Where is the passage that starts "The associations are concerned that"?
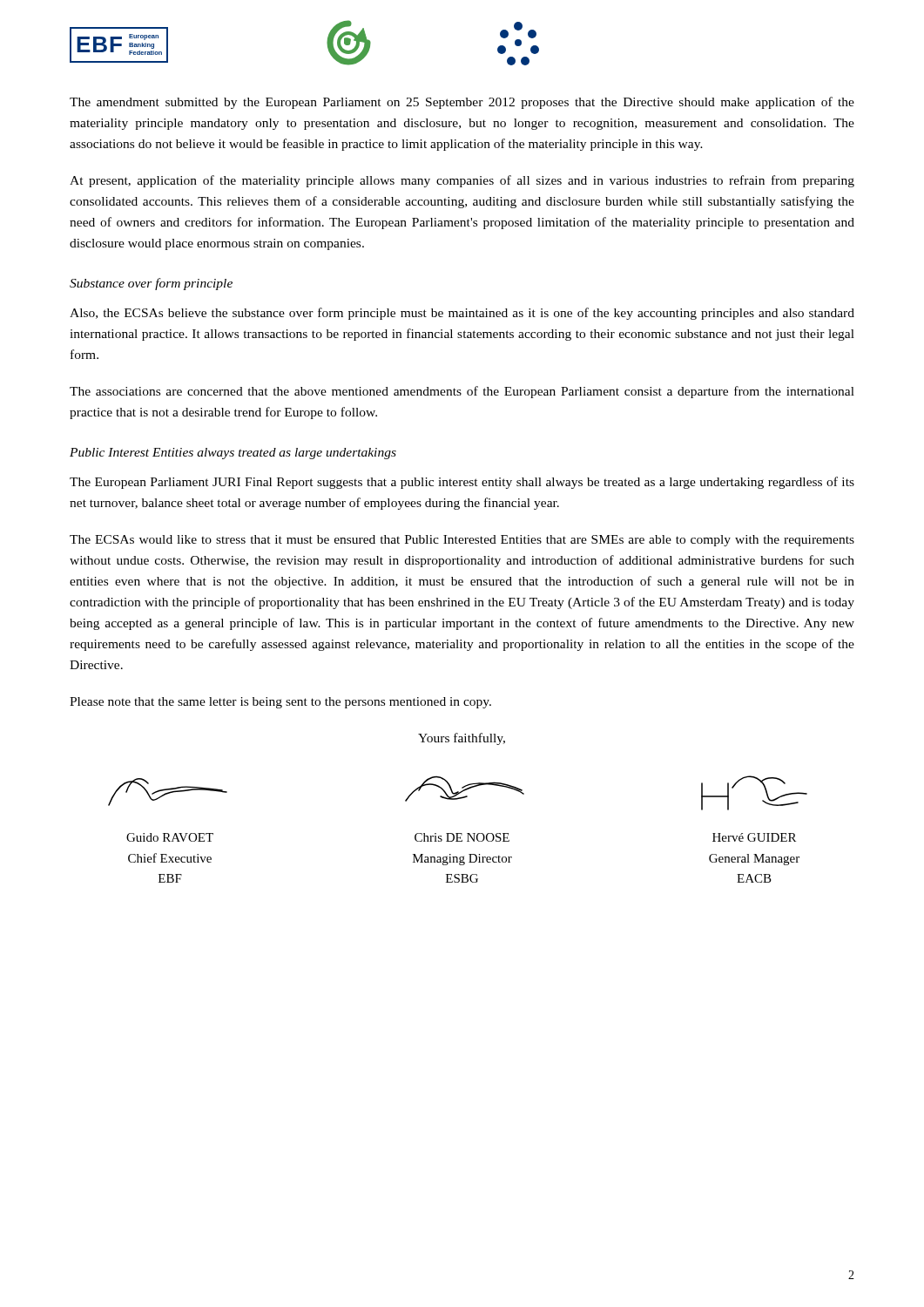 point(462,402)
